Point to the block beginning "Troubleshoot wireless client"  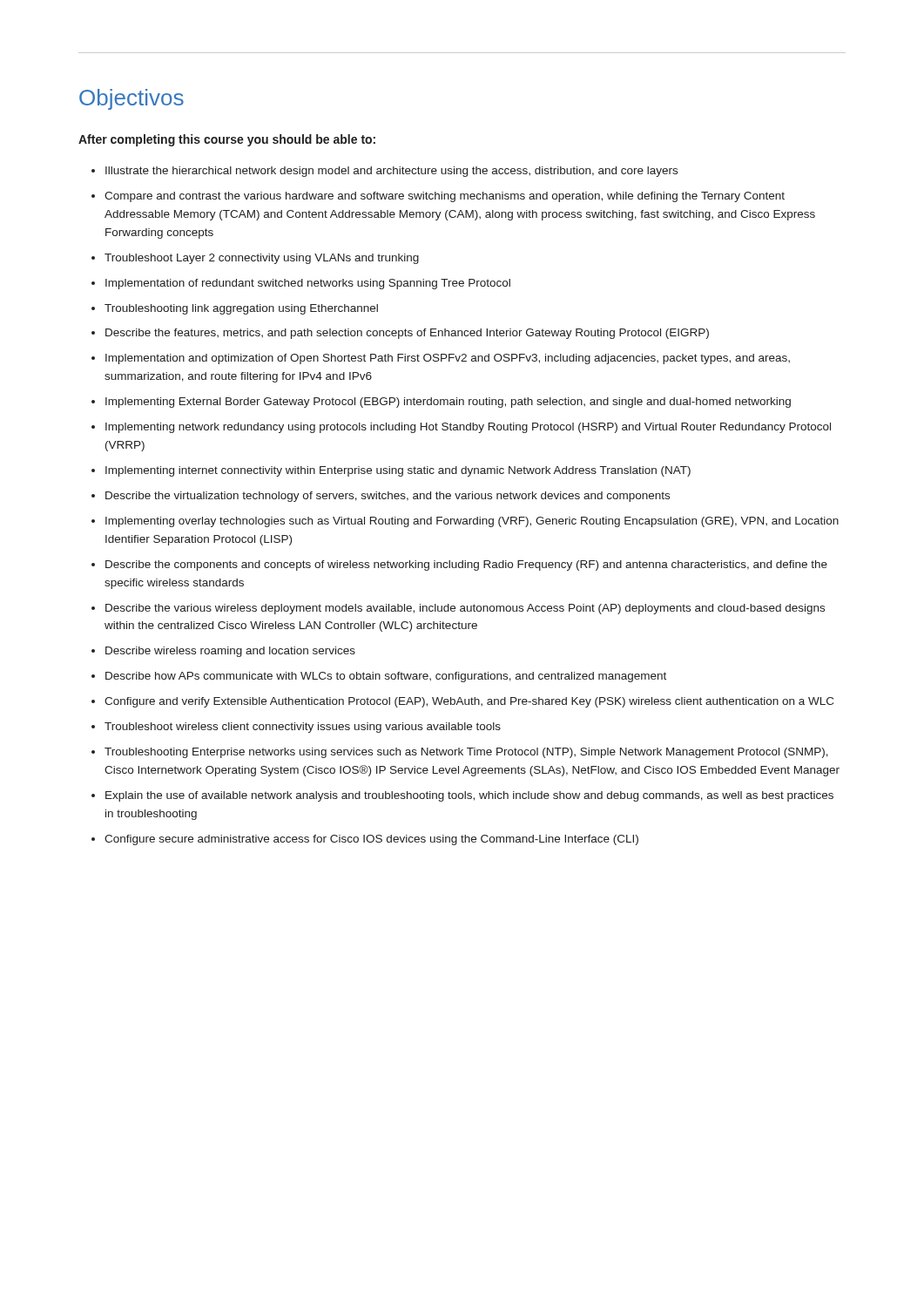coord(303,726)
